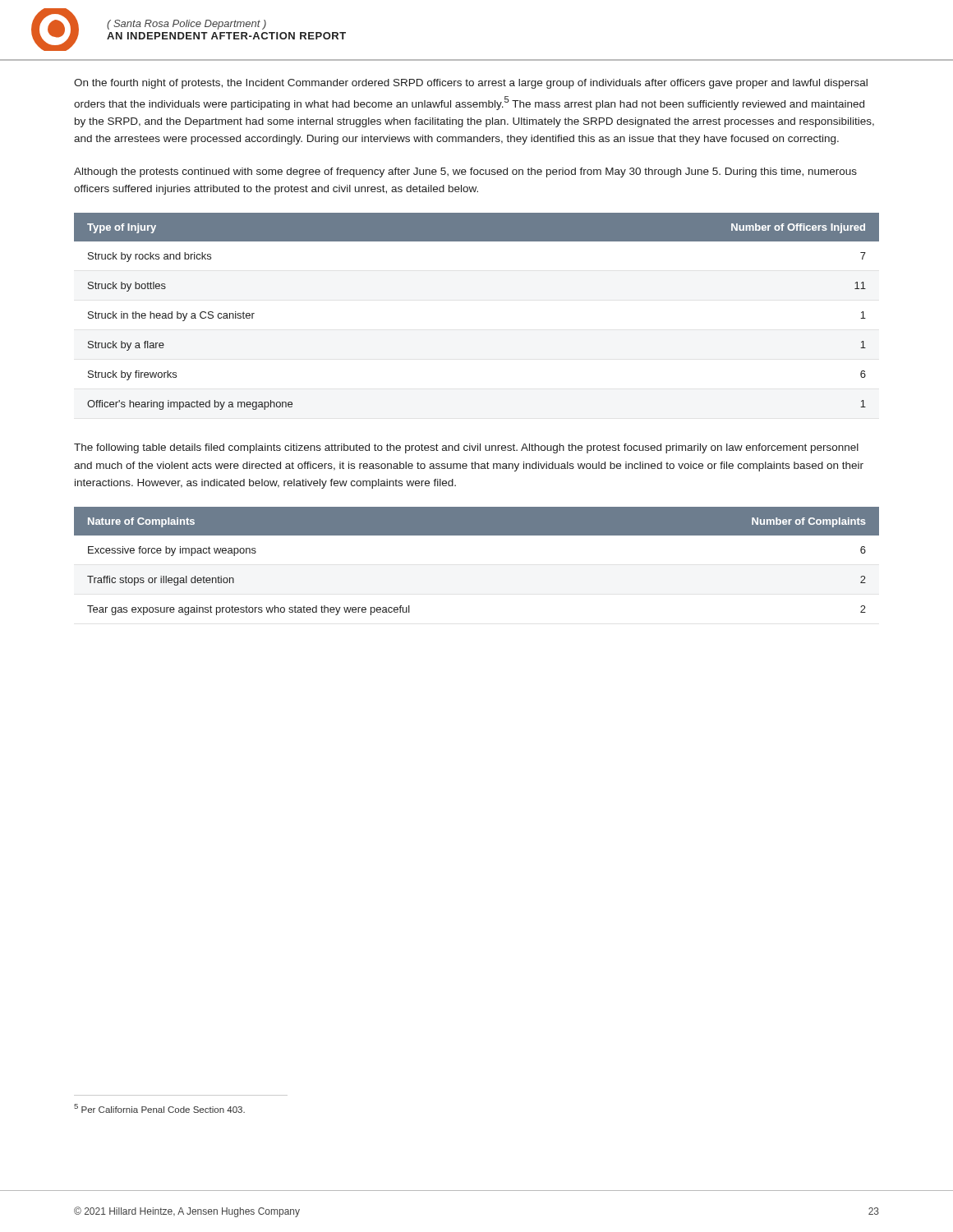
Task: Find the table that mentions "Traffic stops or"
Action: [476, 565]
